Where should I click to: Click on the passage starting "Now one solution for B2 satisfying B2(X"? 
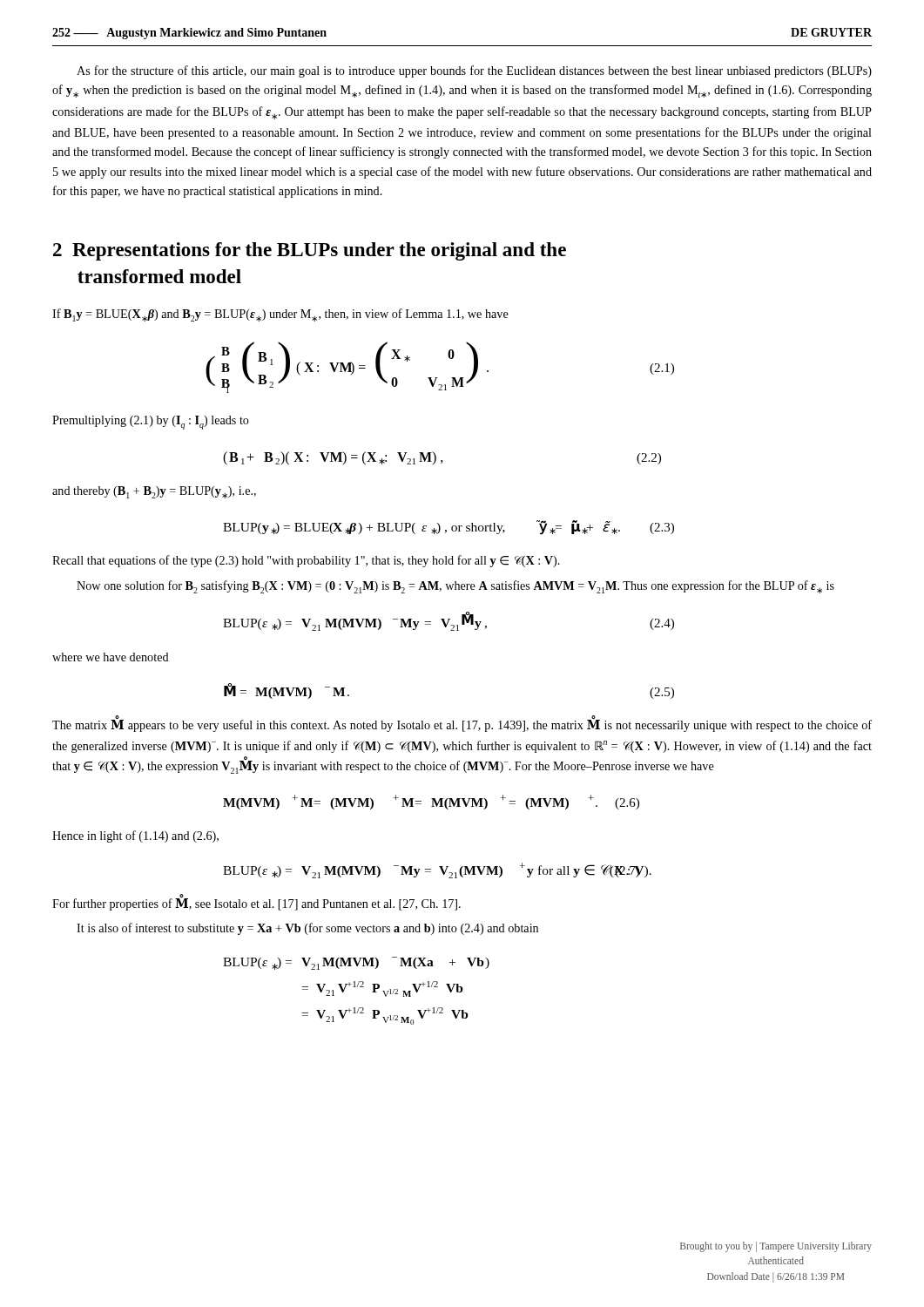pyautogui.click(x=455, y=586)
